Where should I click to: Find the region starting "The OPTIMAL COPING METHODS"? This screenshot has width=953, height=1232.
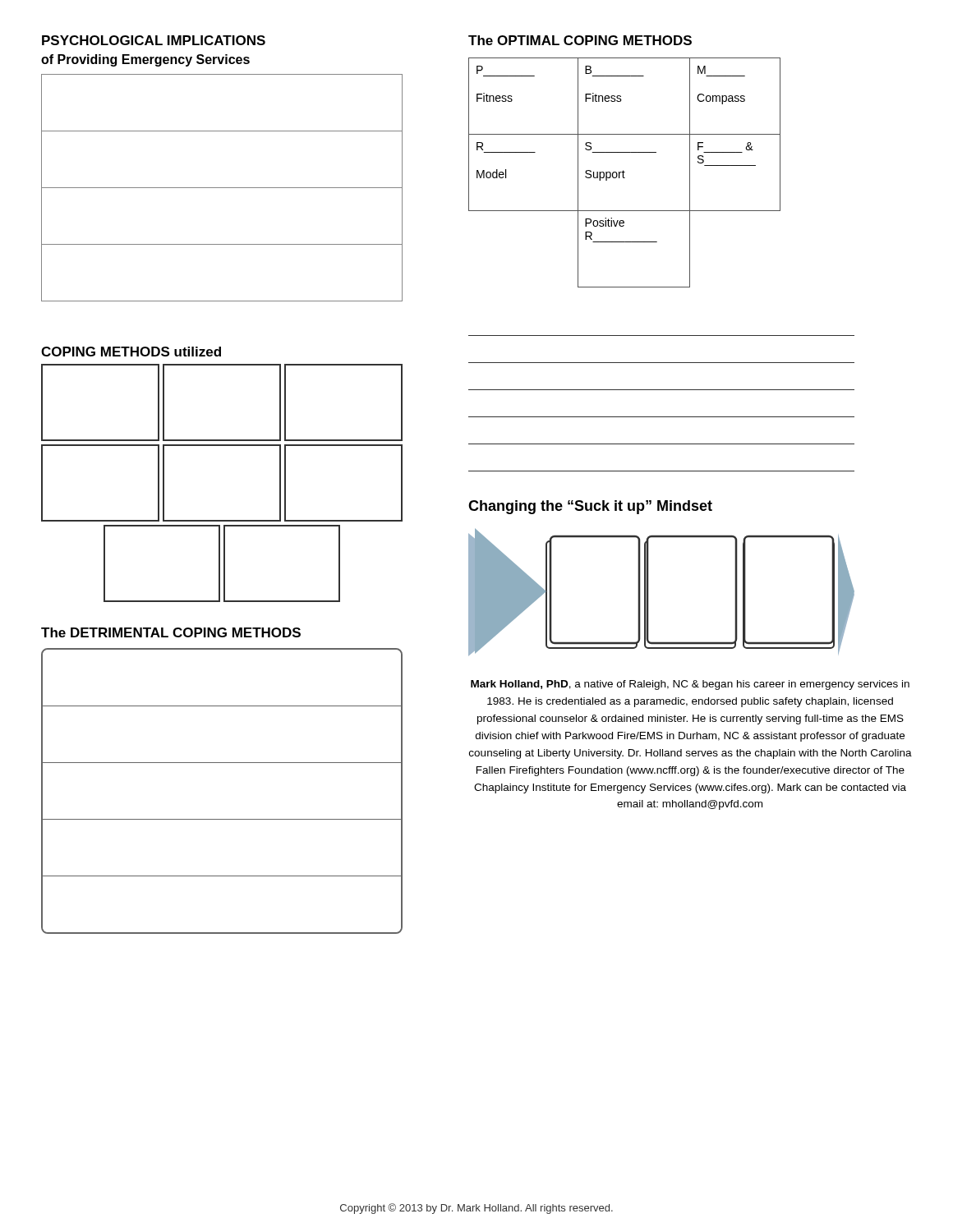(x=690, y=41)
